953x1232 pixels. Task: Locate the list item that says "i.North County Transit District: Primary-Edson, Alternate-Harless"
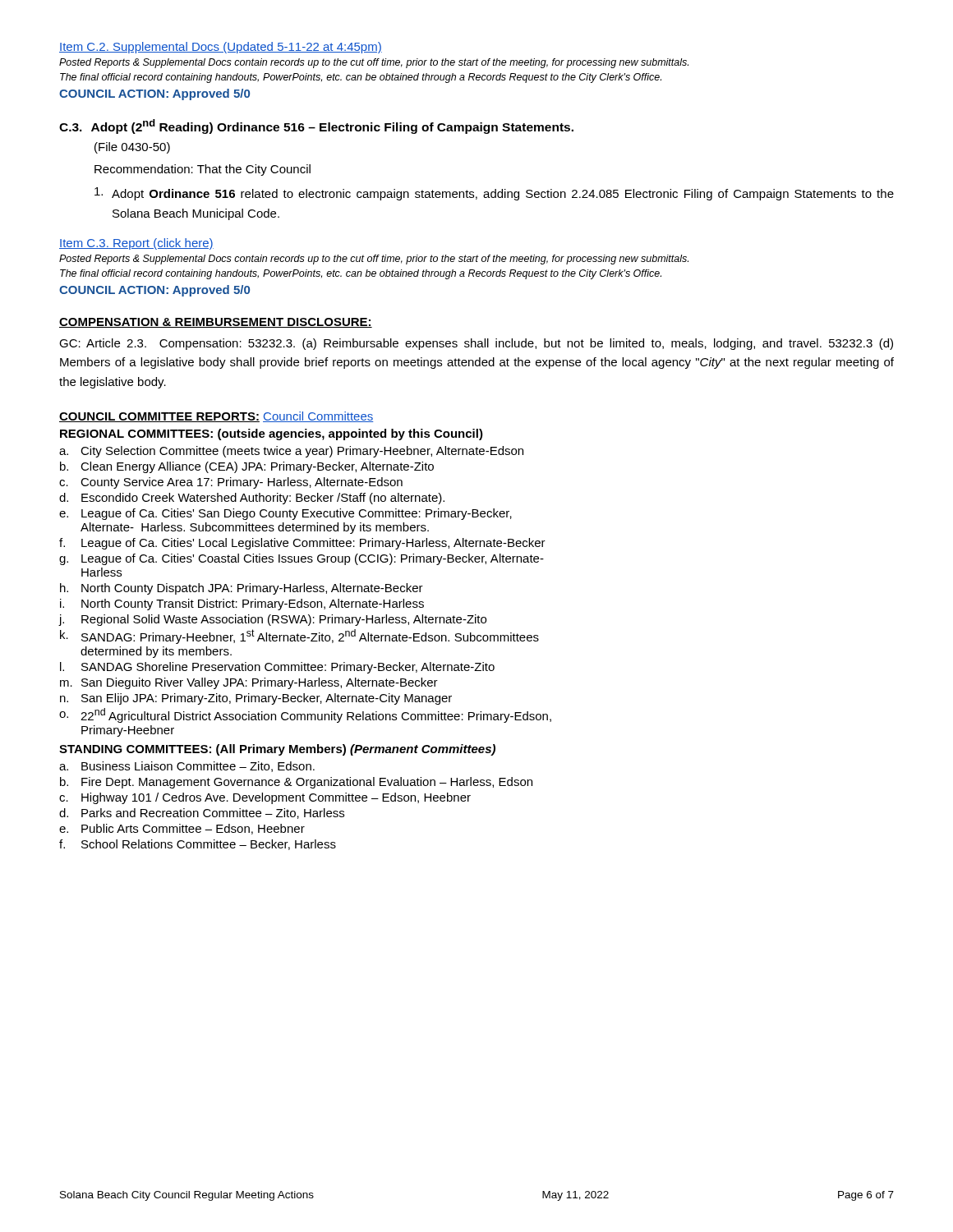(242, 603)
